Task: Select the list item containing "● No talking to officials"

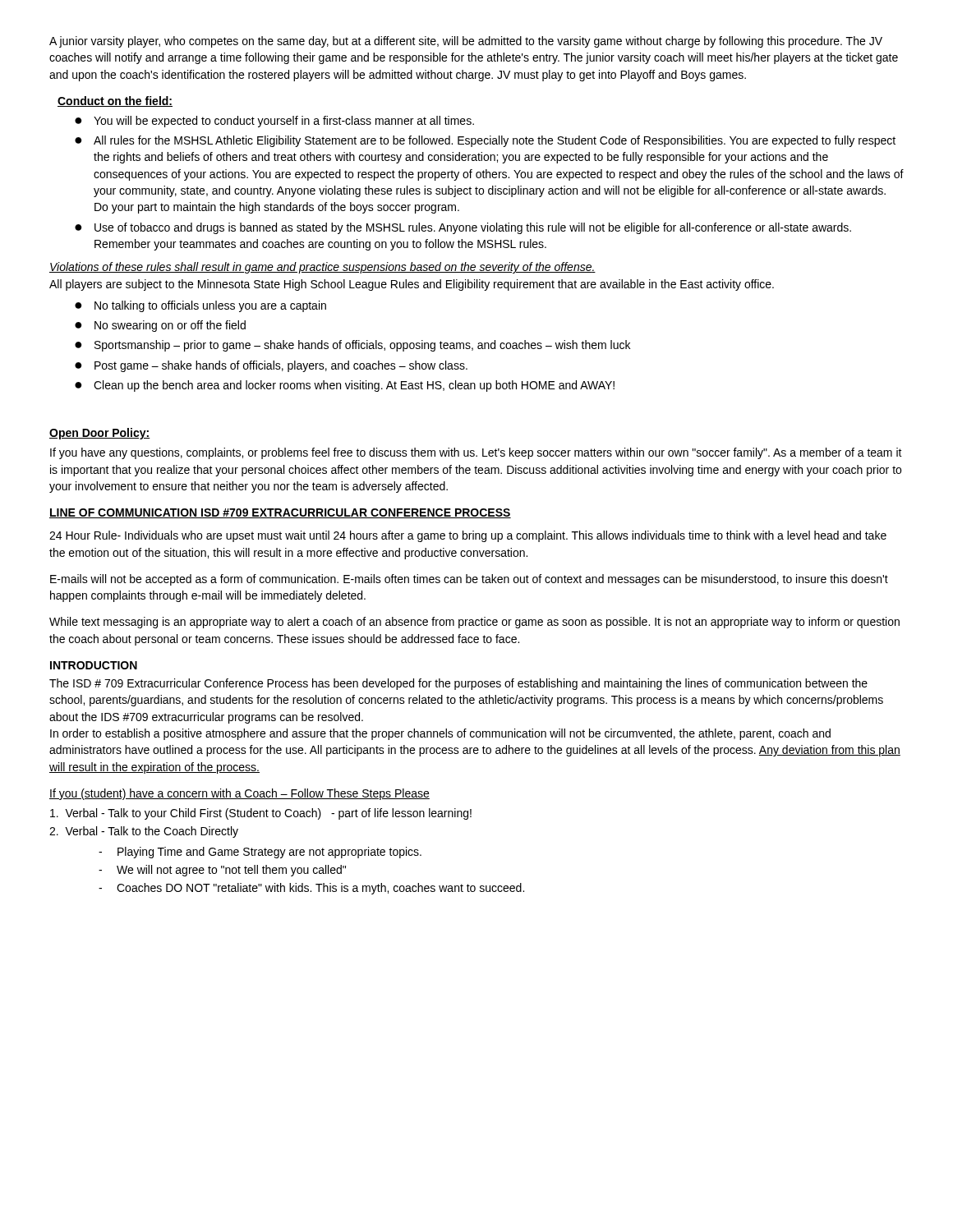Action: tap(200, 306)
